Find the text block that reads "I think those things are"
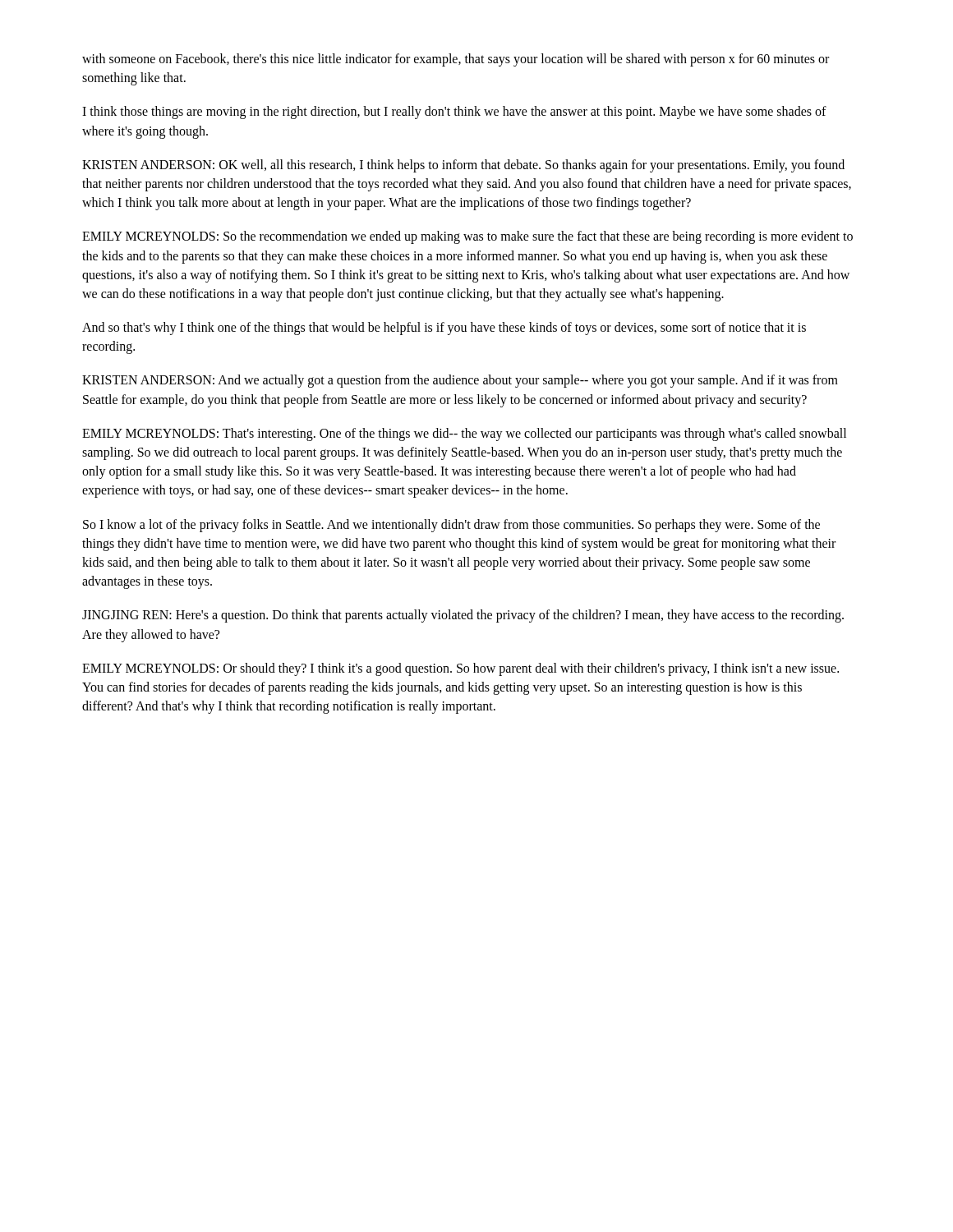Screen dimensions: 1232x953 tap(454, 121)
